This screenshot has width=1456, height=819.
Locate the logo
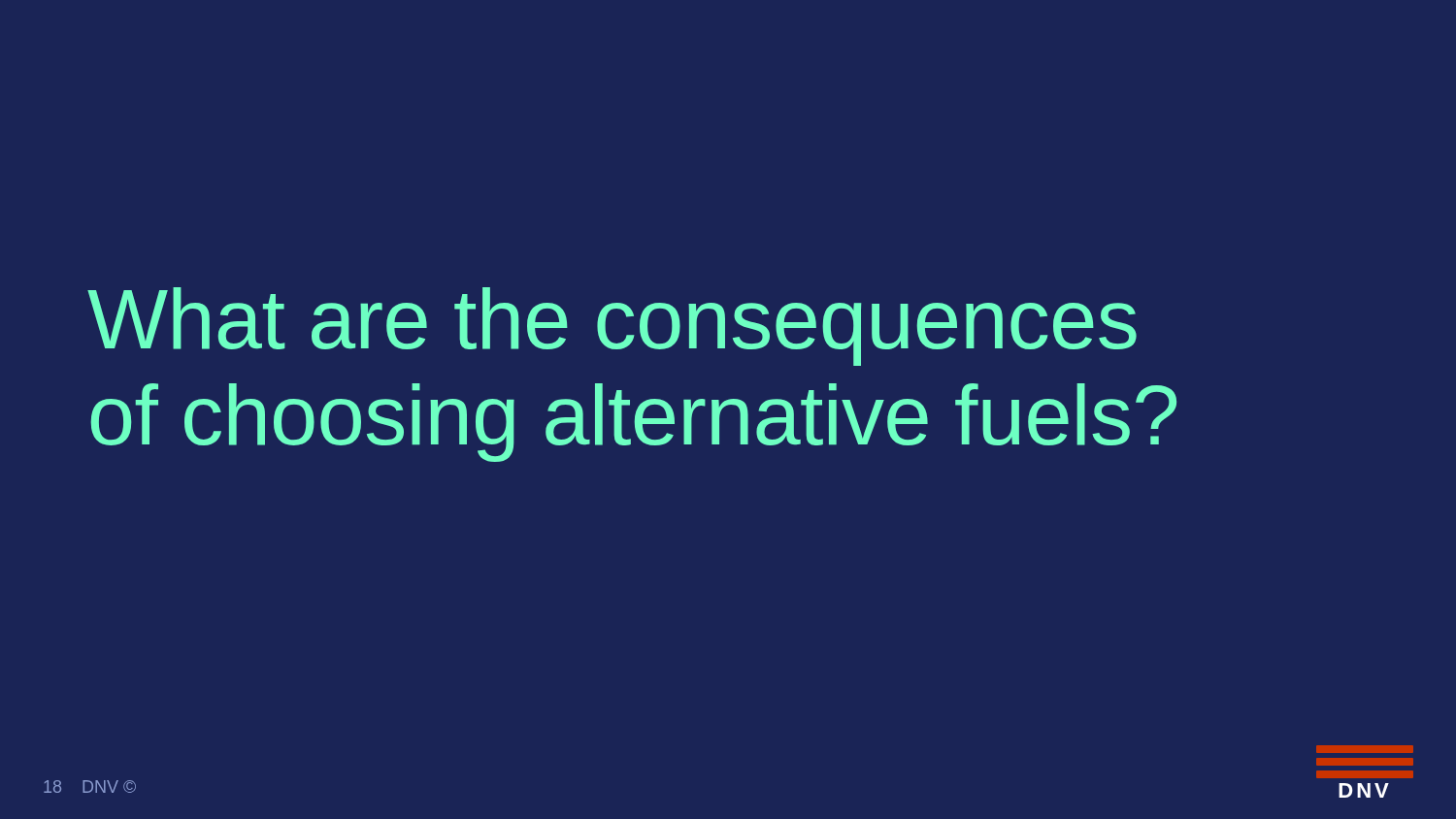click(1365, 774)
